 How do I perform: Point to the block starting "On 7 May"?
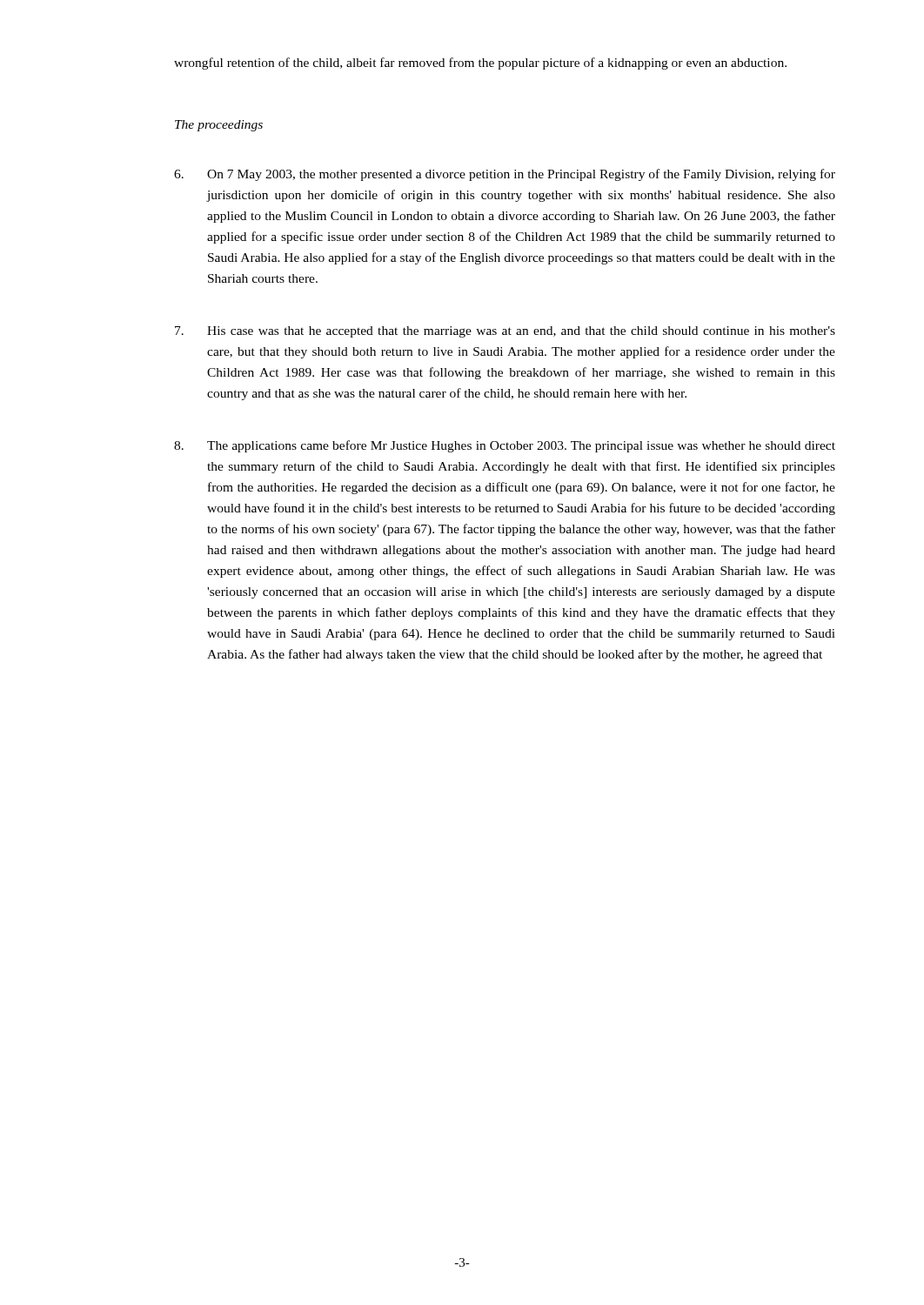point(505,226)
